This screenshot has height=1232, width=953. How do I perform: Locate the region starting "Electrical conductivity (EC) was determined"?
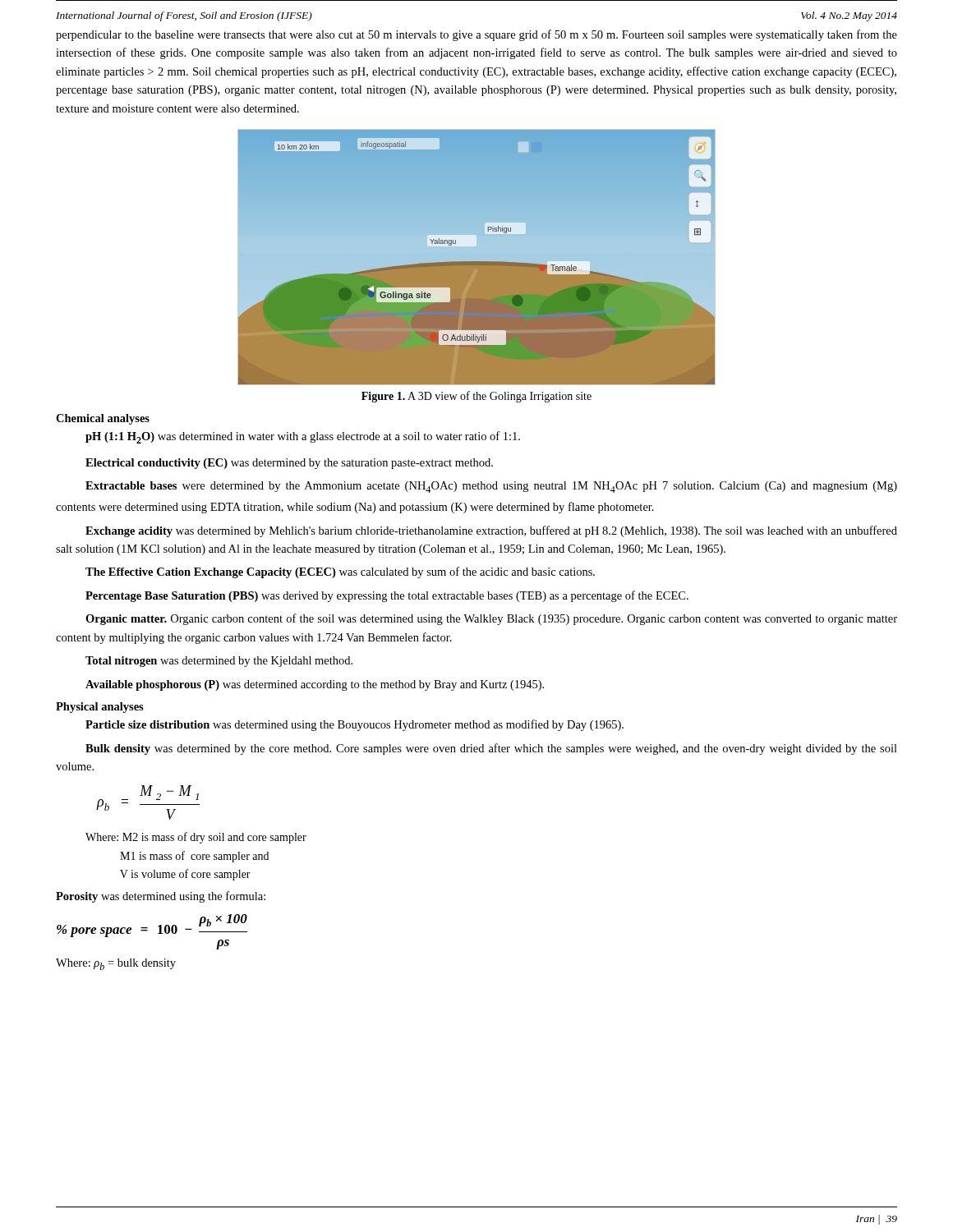pyautogui.click(x=290, y=462)
